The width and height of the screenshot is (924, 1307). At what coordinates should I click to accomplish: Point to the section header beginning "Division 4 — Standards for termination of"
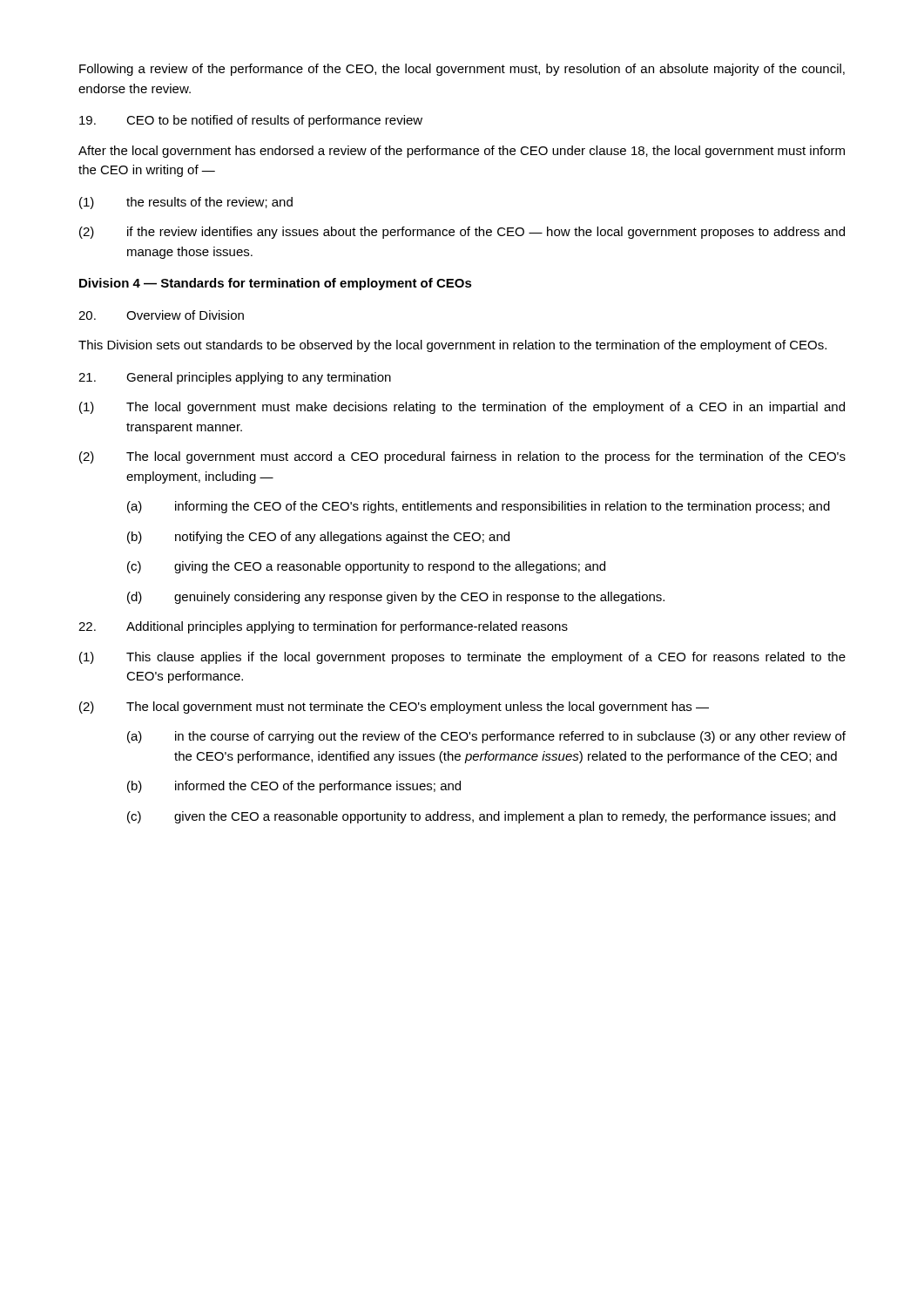275,283
